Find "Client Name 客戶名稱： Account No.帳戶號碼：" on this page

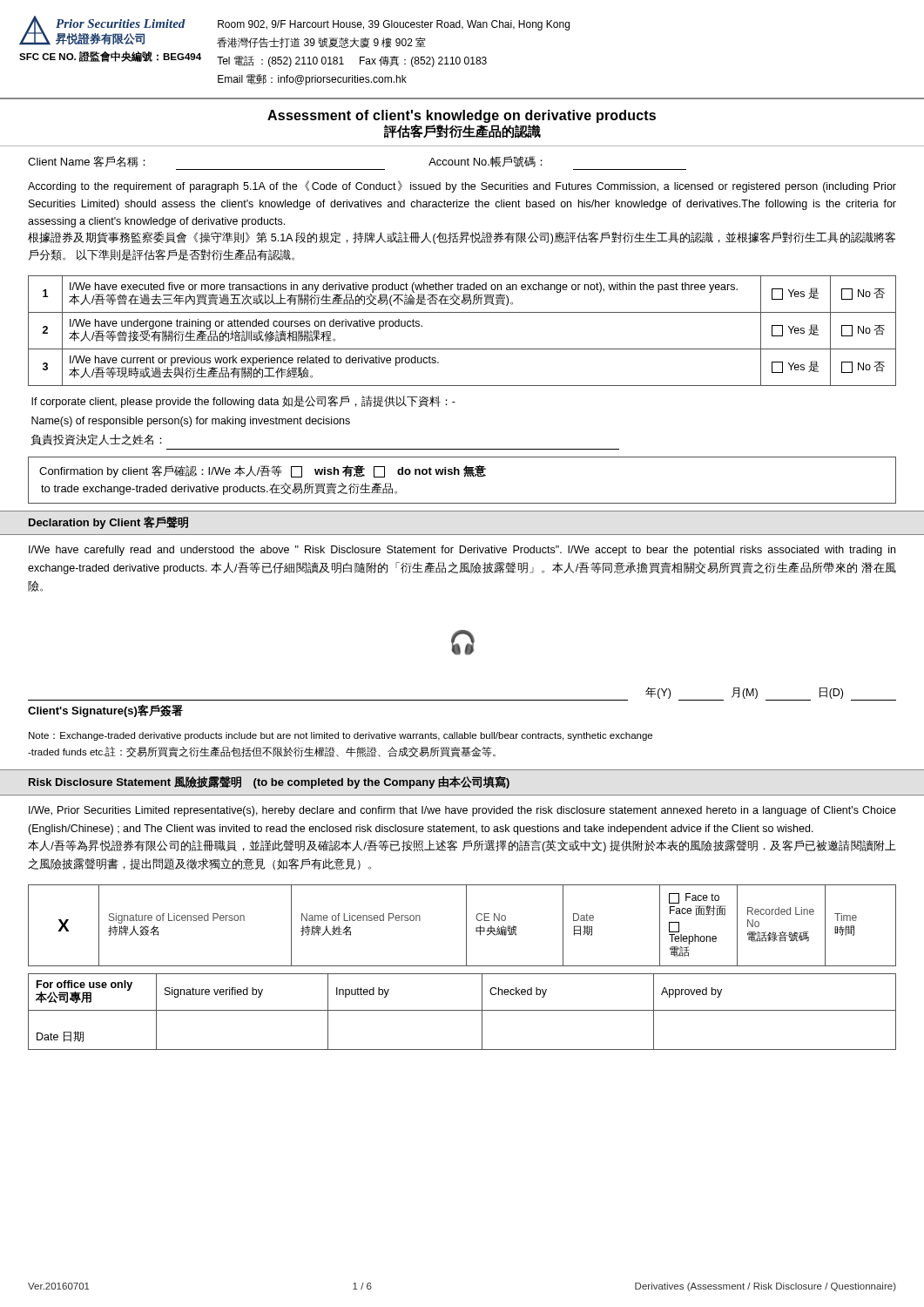[357, 162]
